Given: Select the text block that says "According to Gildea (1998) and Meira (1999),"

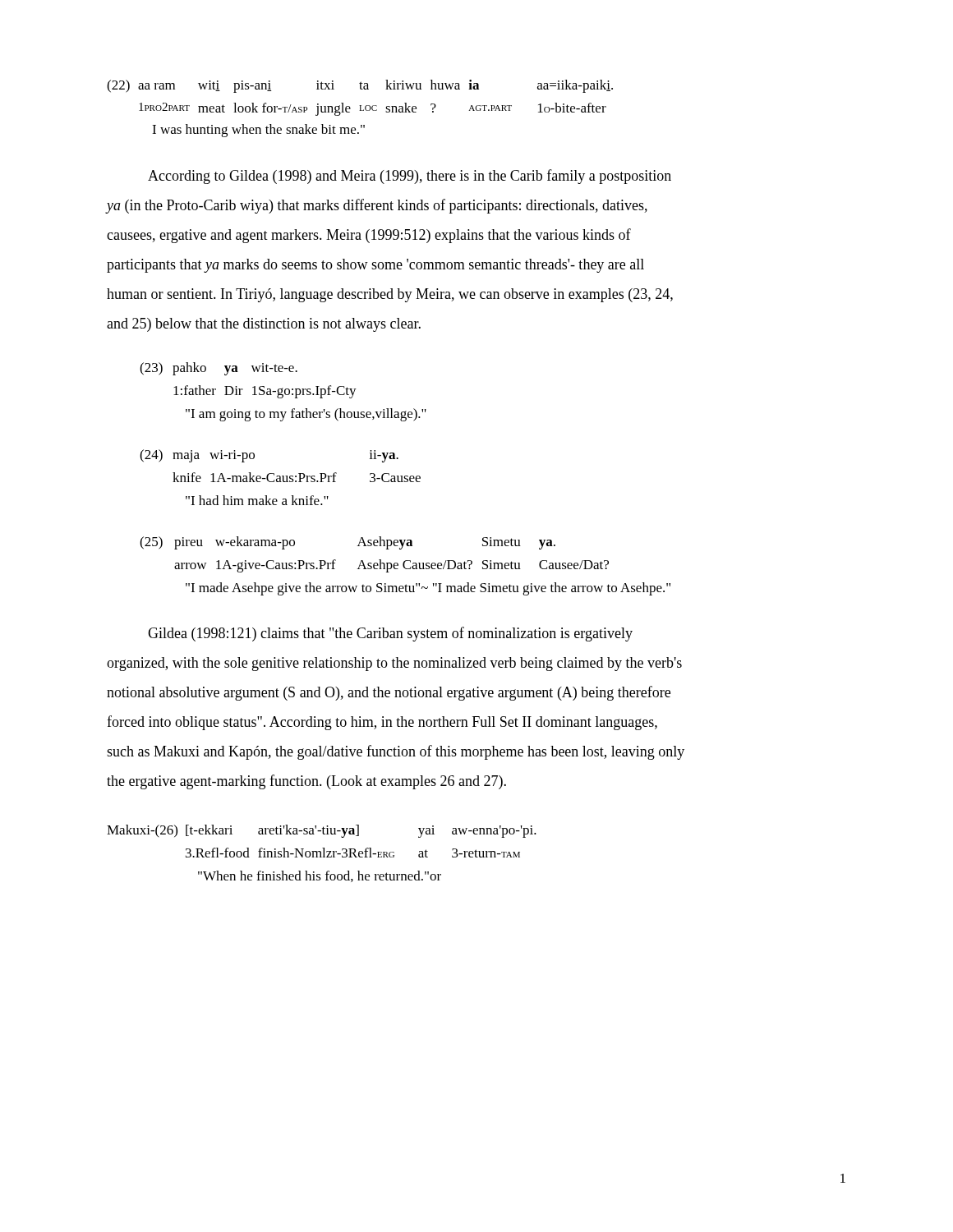Looking at the screenshot, I should click(476, 250).
